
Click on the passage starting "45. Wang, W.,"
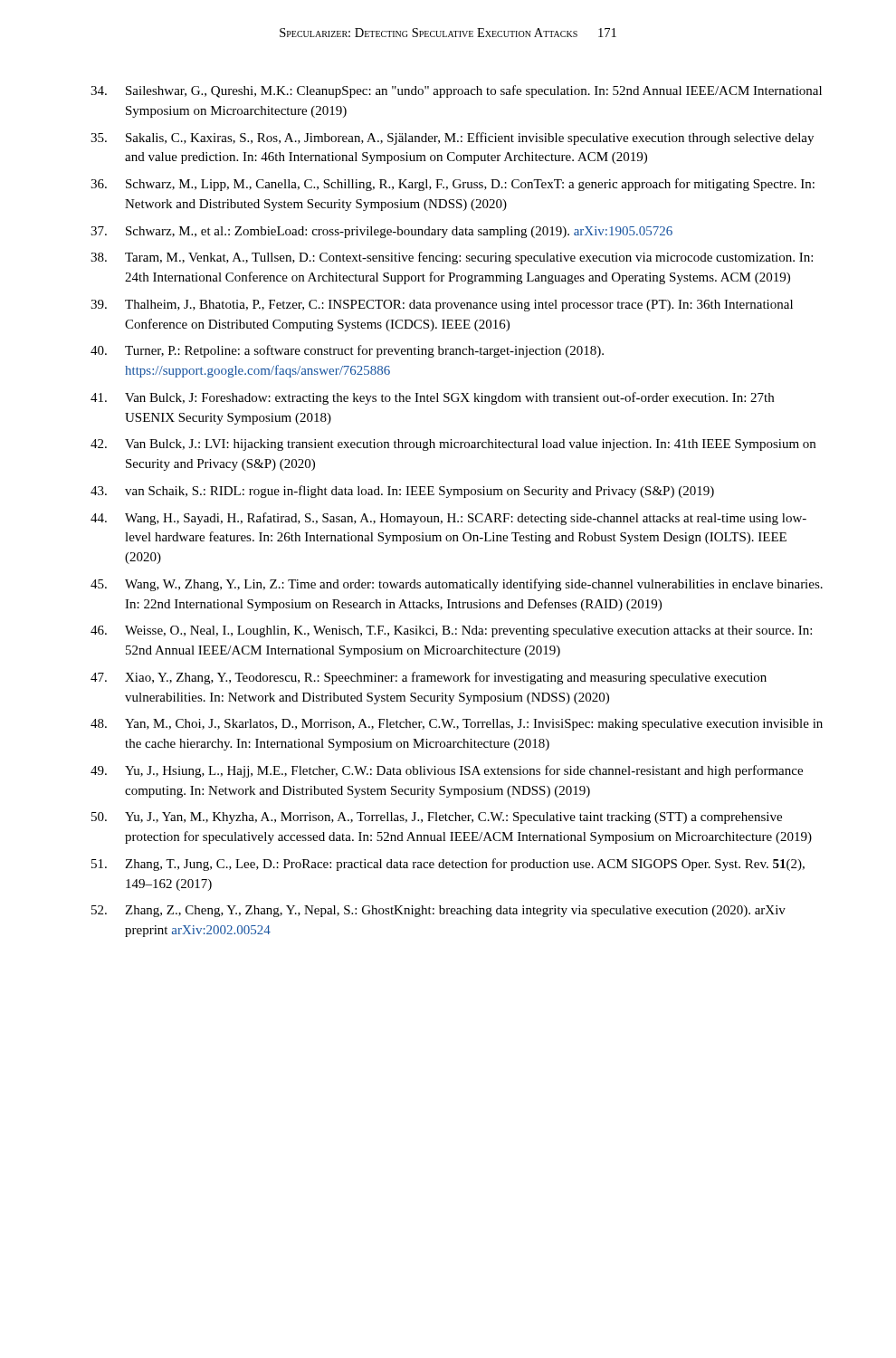457,594
